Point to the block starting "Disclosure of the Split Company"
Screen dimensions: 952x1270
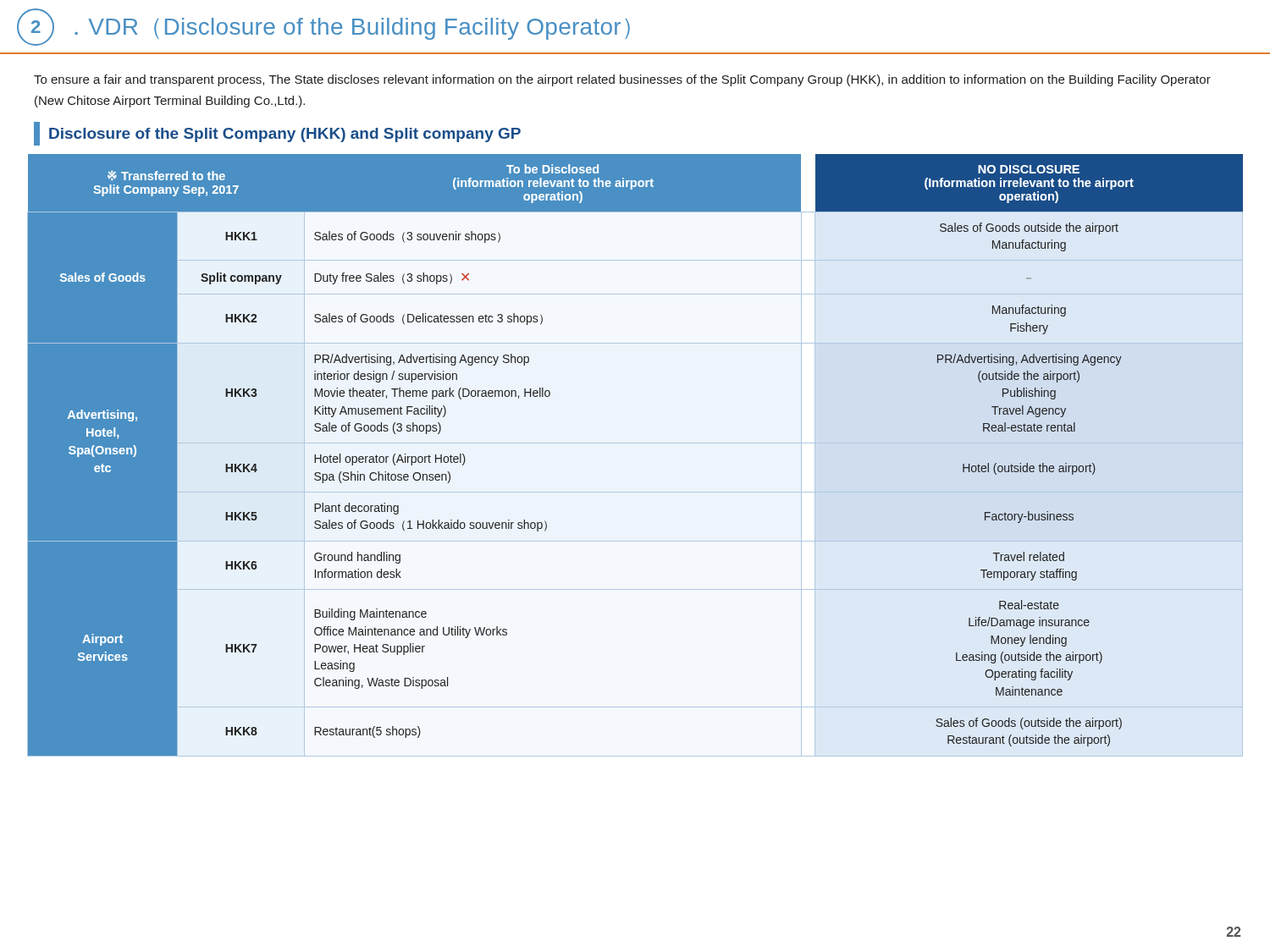pos(277,133)
